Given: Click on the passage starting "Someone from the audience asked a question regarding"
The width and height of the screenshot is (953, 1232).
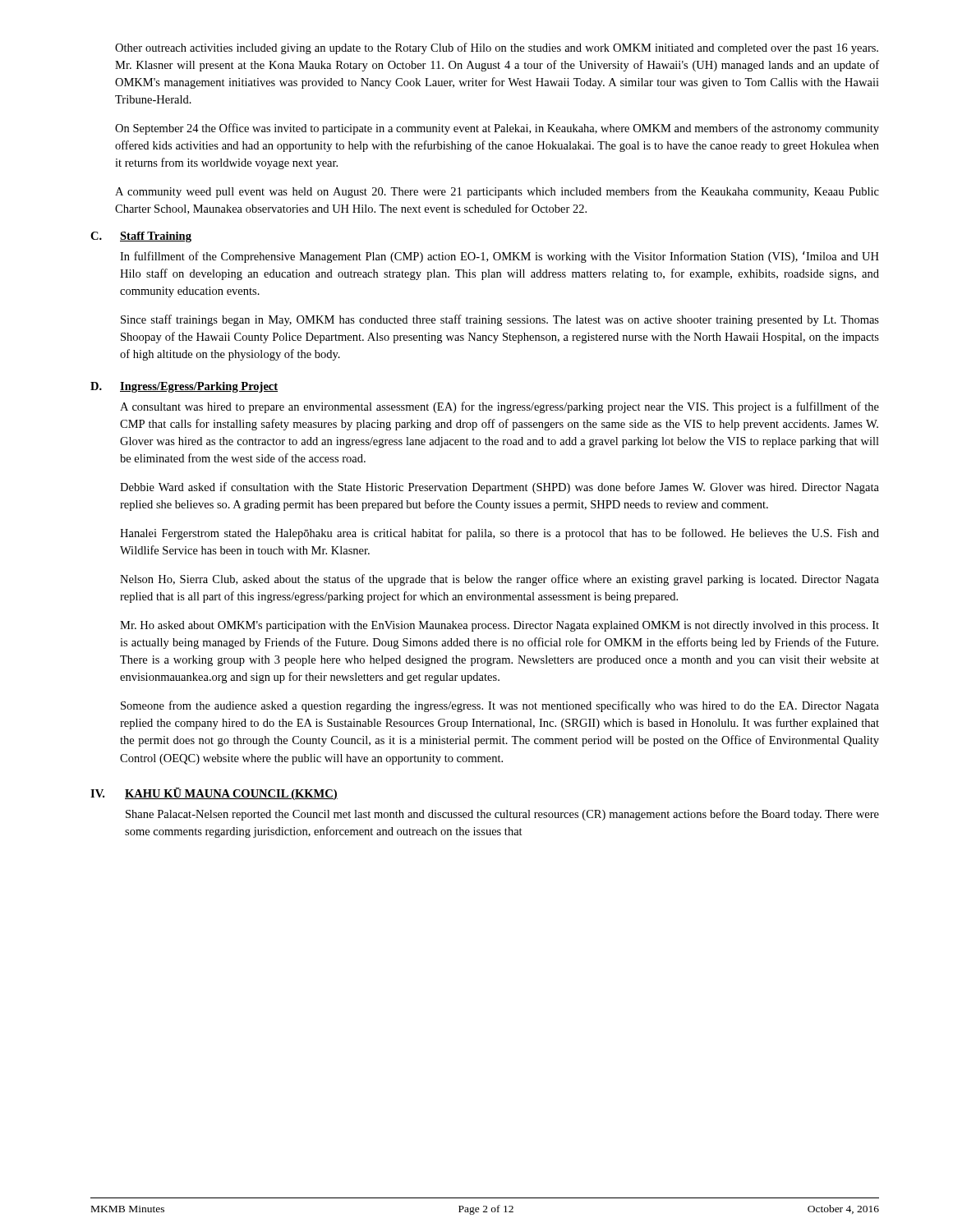Looking at the screenshot, I should [x=500, y=732].
